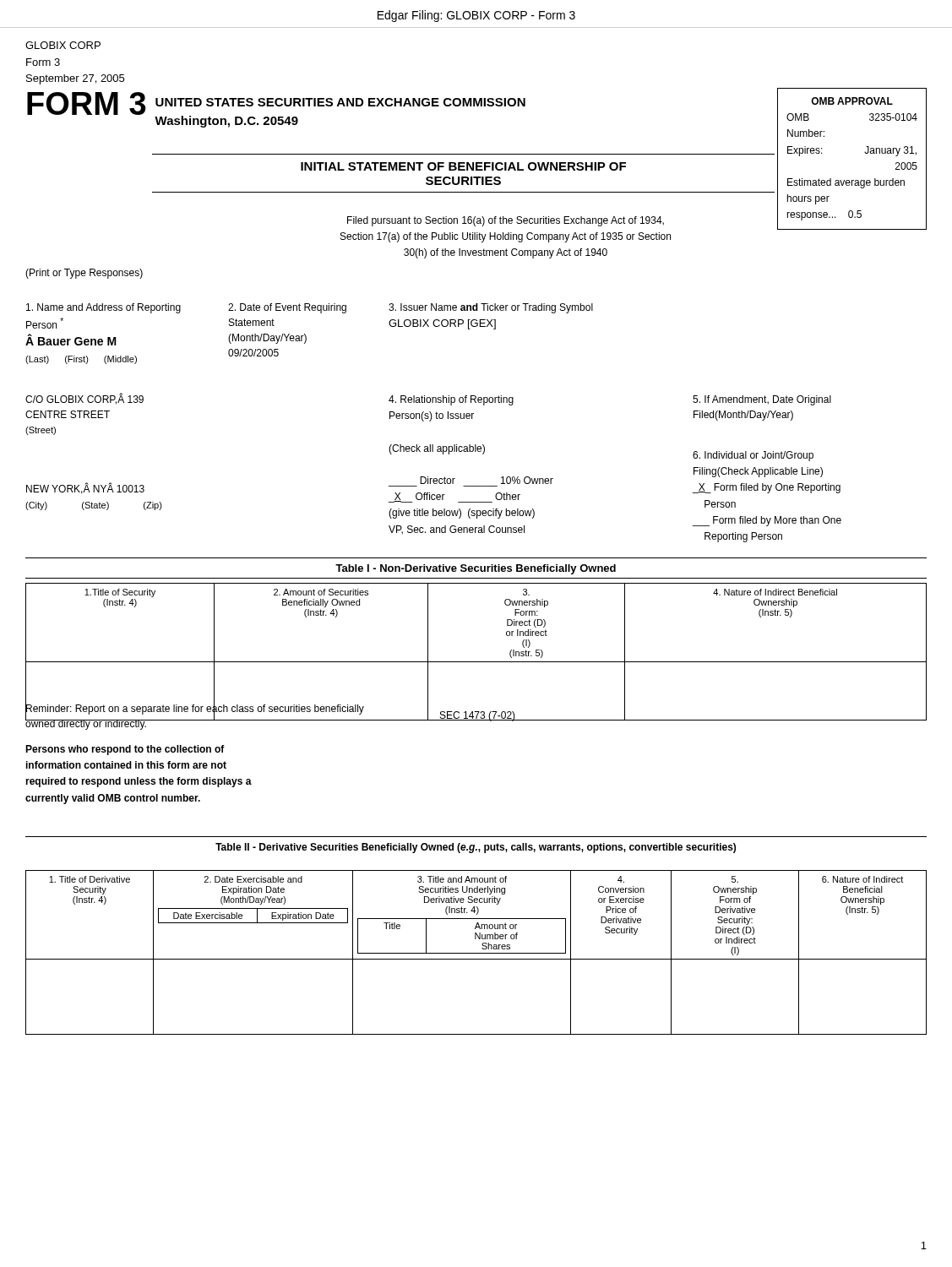Select the section header that says "INITIAL STATEMENT OF BENEFICIAL OWNERSHIP"
952x1267 pixels.
click(463, 173)
